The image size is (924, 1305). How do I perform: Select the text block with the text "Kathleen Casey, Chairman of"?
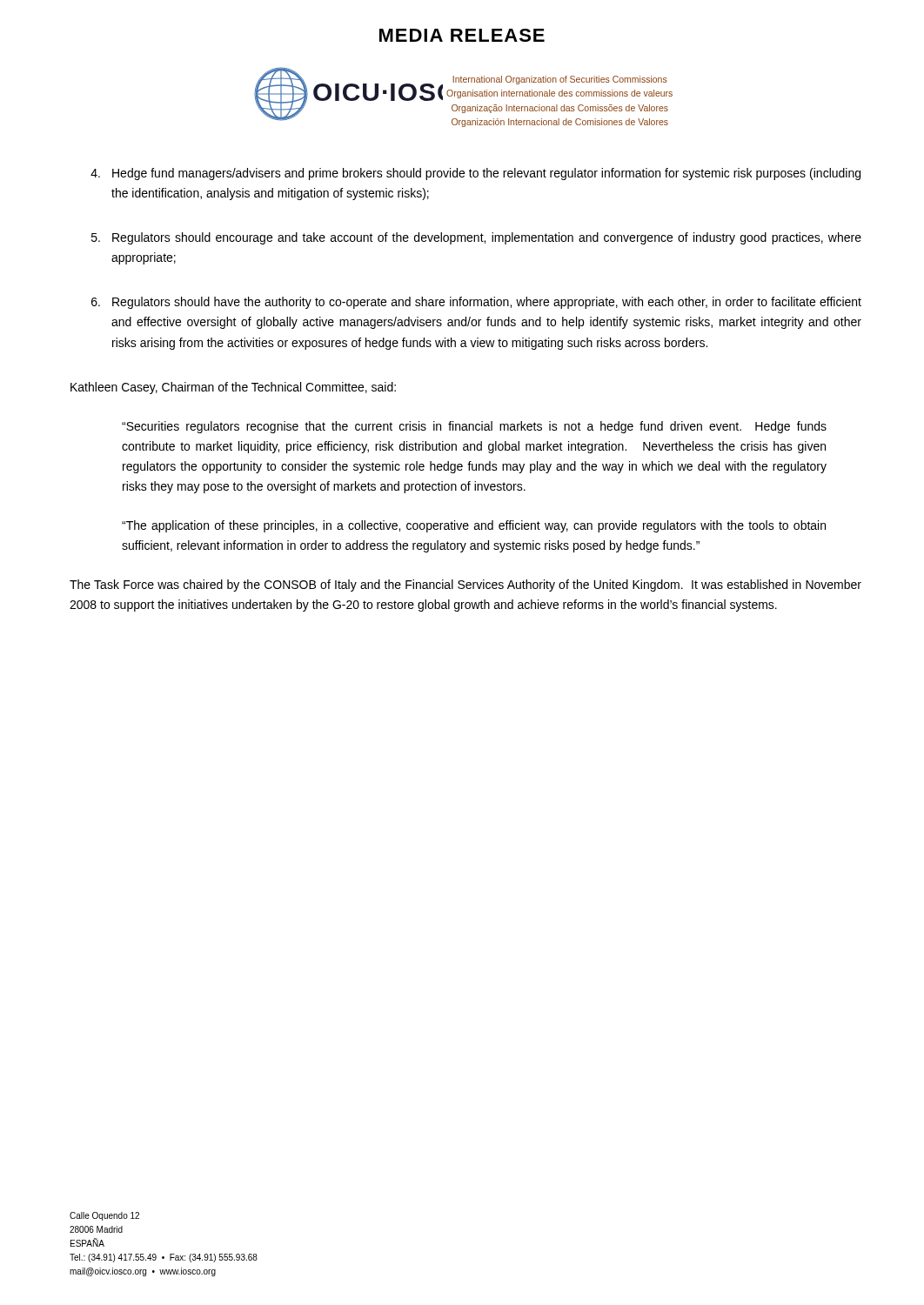[x=233, y=387]
